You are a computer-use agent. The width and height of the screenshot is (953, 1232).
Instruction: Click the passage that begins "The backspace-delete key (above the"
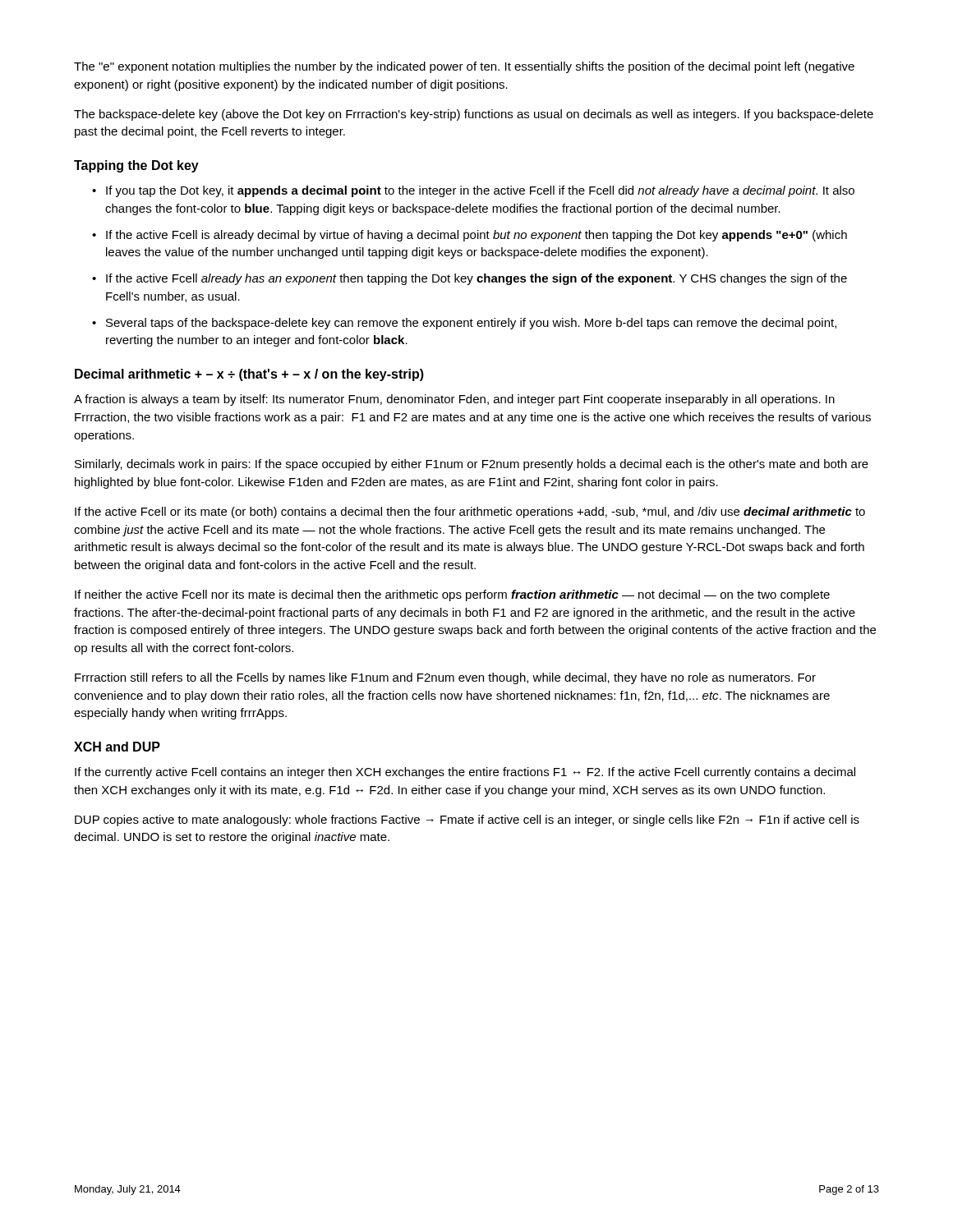coord(474,122)
